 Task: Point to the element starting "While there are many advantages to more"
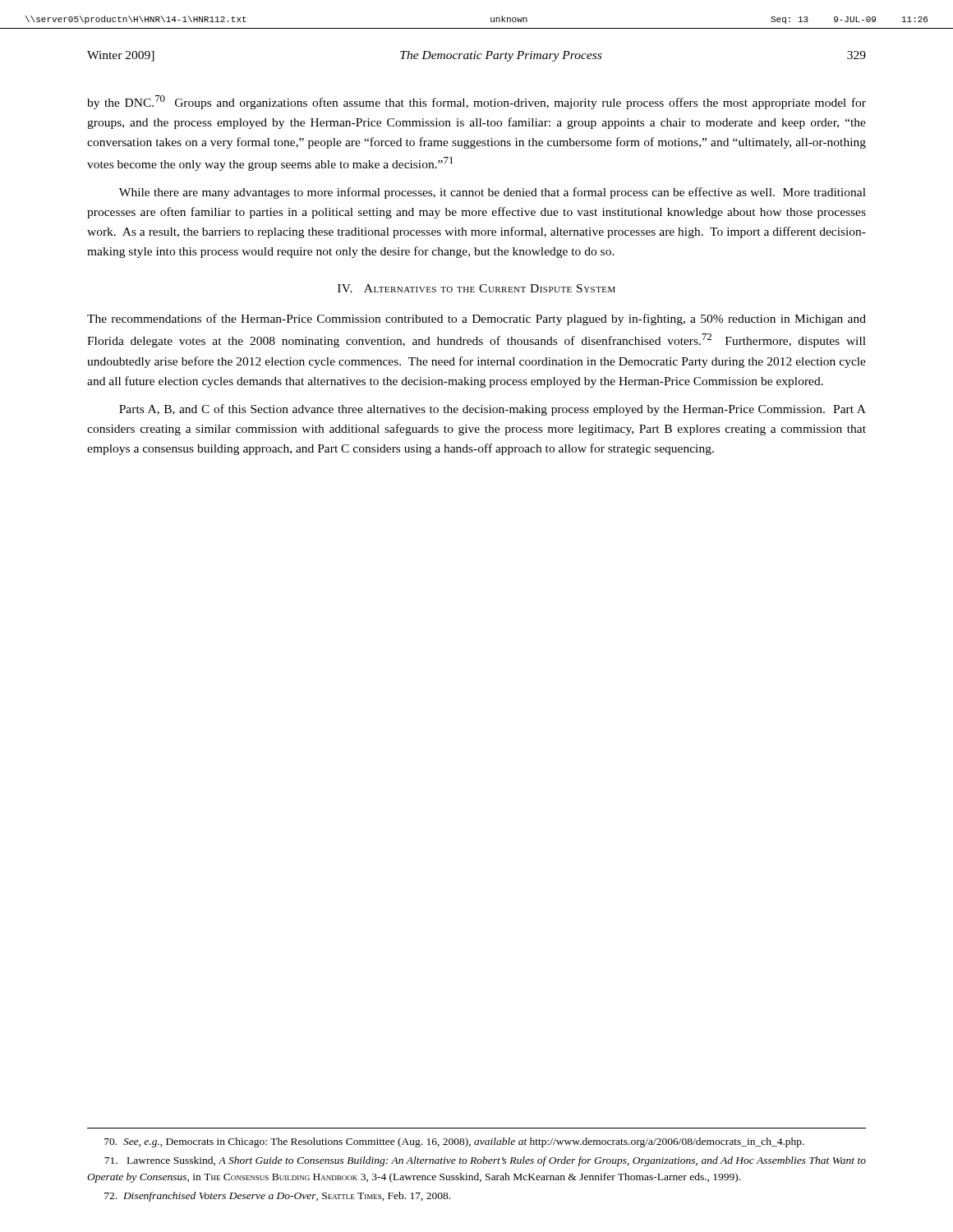(476, 222)
